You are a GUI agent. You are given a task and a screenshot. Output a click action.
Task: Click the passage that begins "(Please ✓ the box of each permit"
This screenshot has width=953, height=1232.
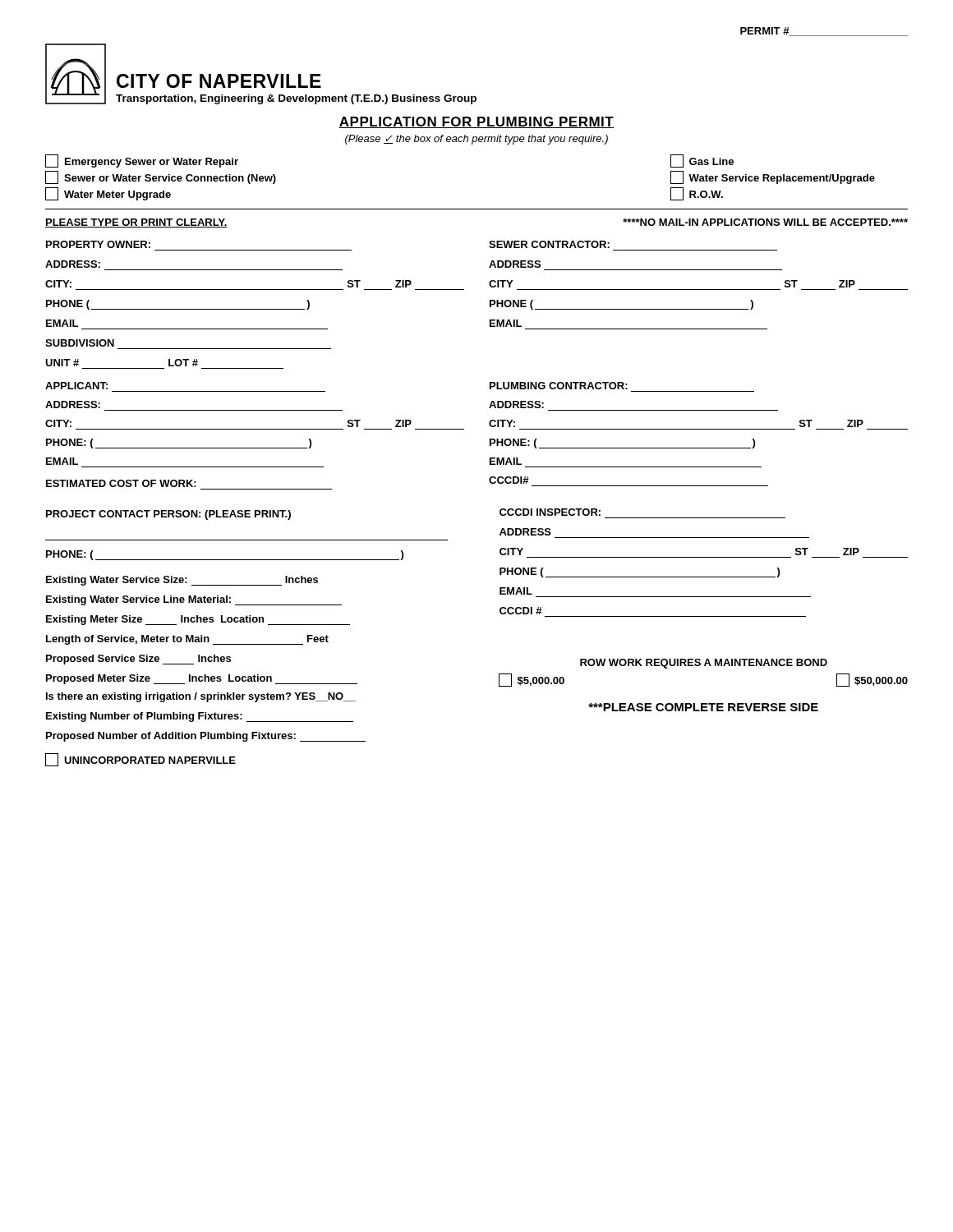[x=476, y=138]
